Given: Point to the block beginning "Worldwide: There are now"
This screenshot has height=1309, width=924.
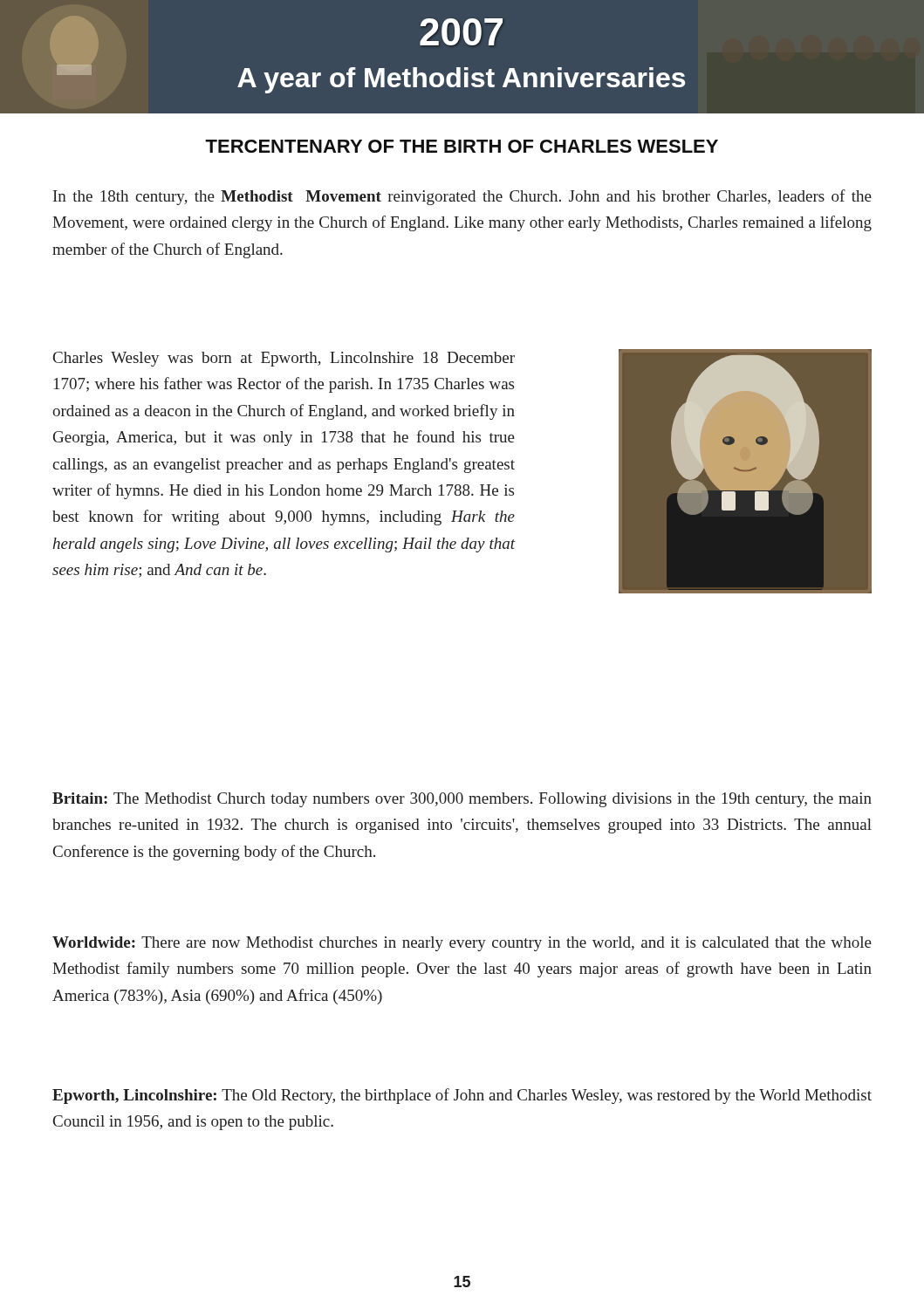Looking at the screenshot, I should (462, 969).
